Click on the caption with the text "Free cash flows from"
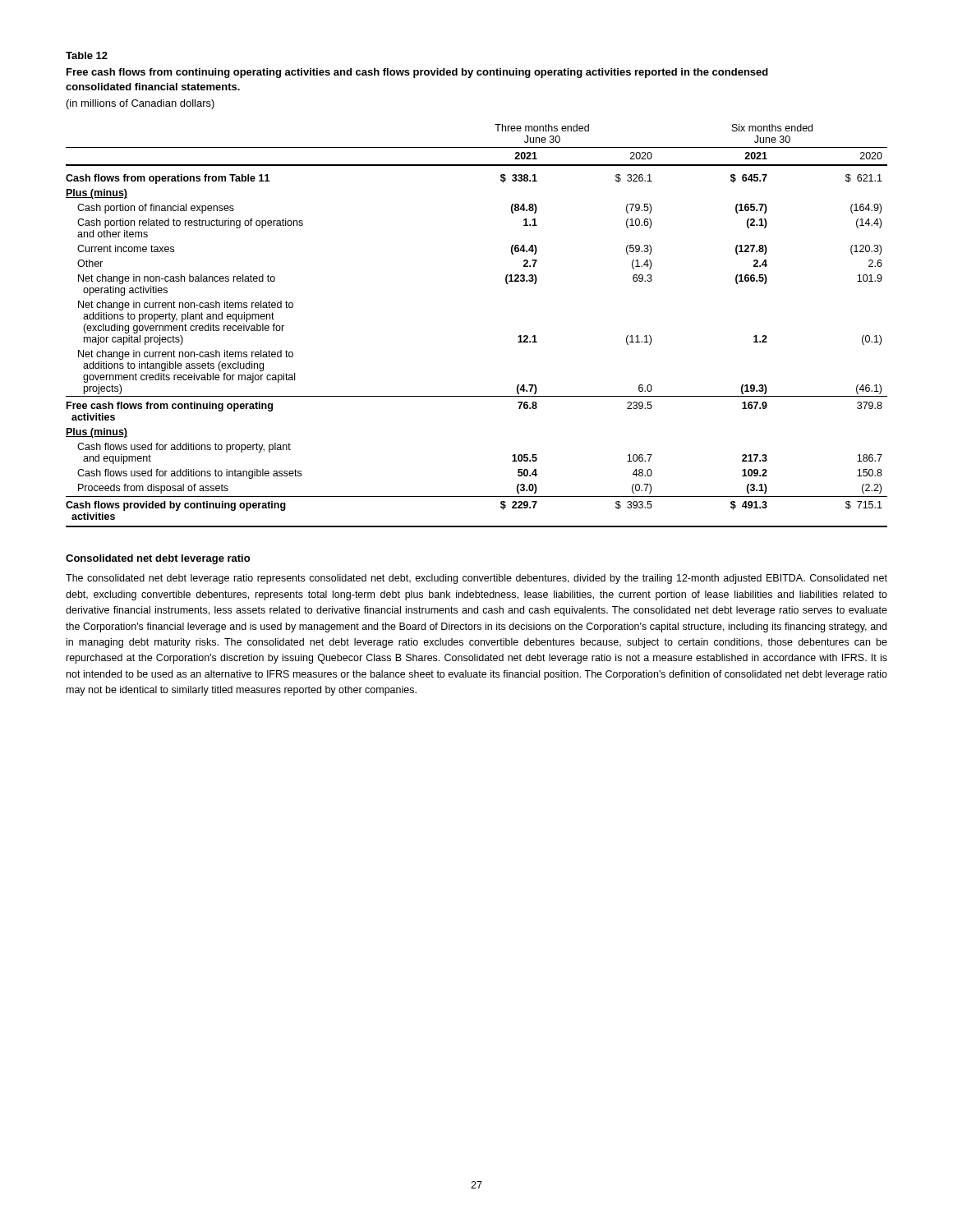Screen dimensions: 1232x953 417,79
